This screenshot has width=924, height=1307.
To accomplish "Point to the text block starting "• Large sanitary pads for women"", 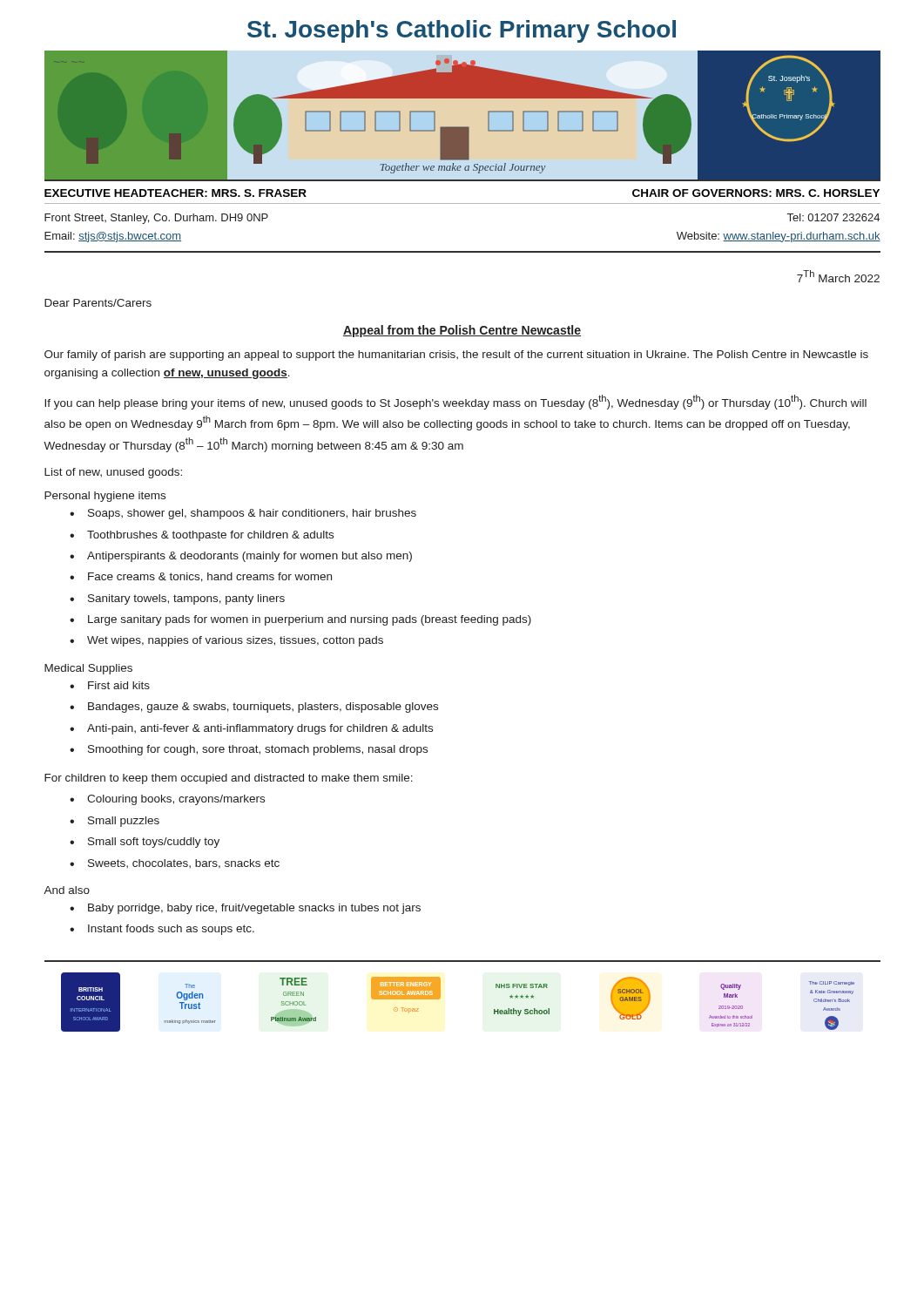I will [301, 621].
